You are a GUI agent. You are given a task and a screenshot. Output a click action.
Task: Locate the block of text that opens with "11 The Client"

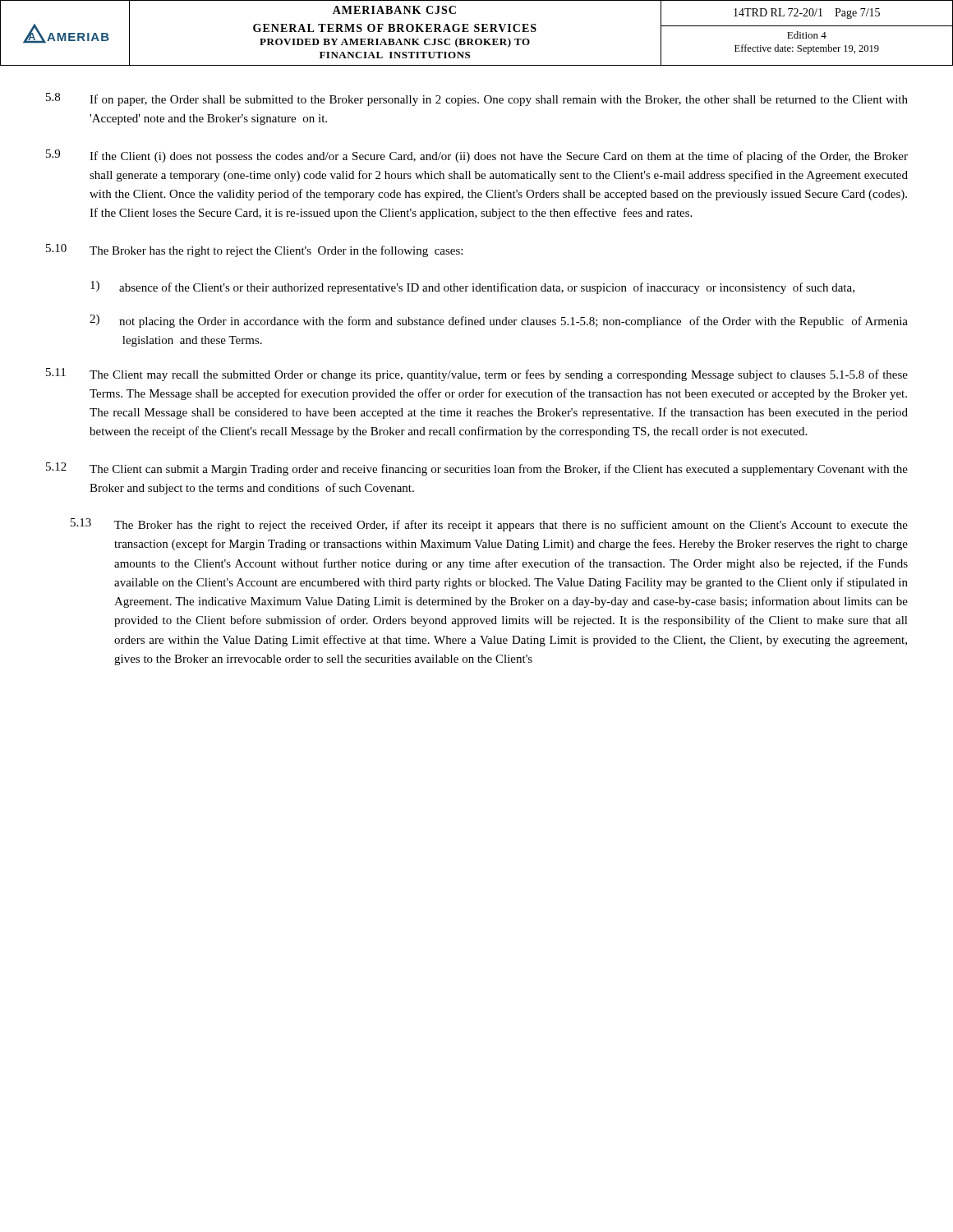pyautogui.click(x=476, y=403)
